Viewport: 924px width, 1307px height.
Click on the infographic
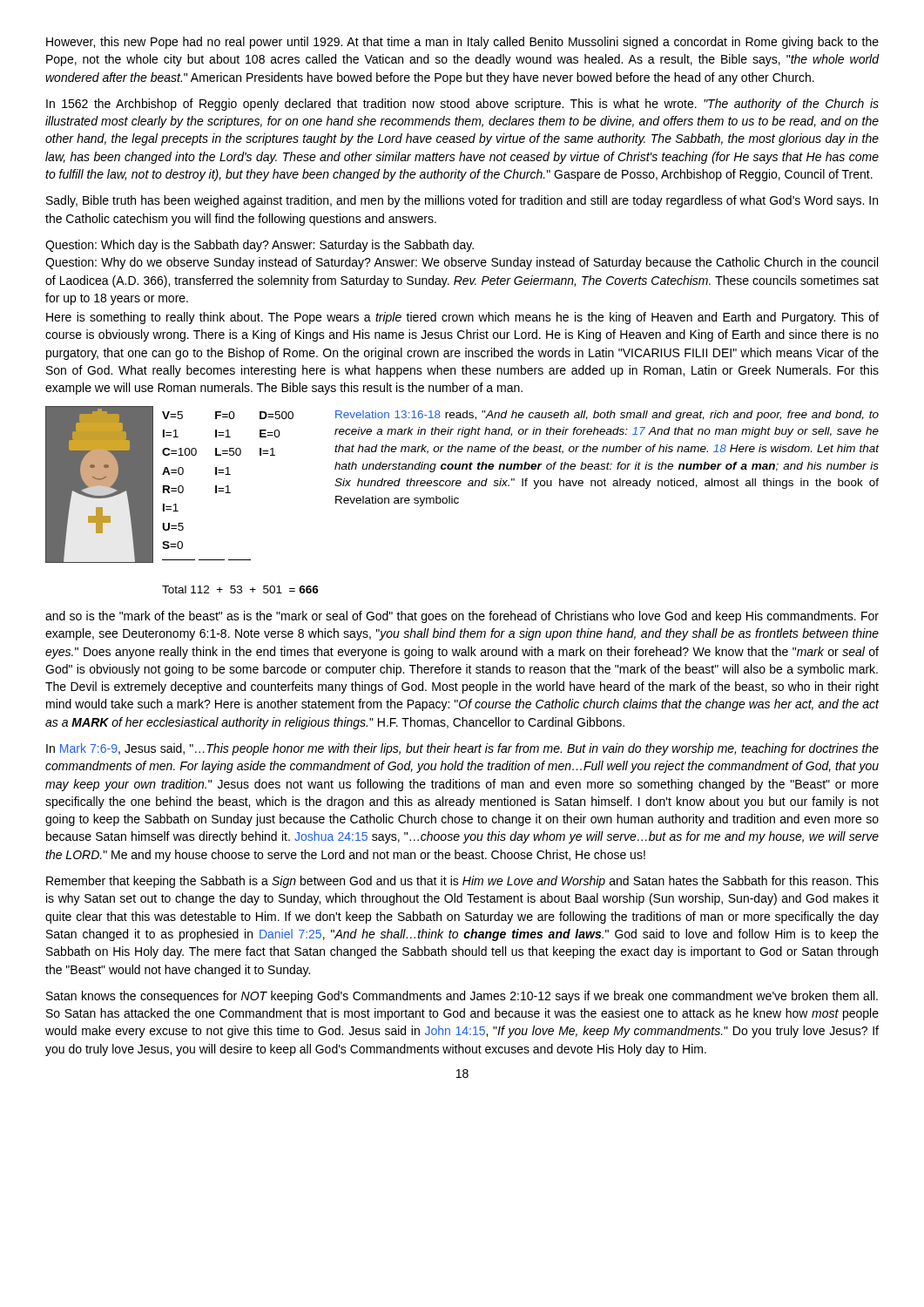462,502
